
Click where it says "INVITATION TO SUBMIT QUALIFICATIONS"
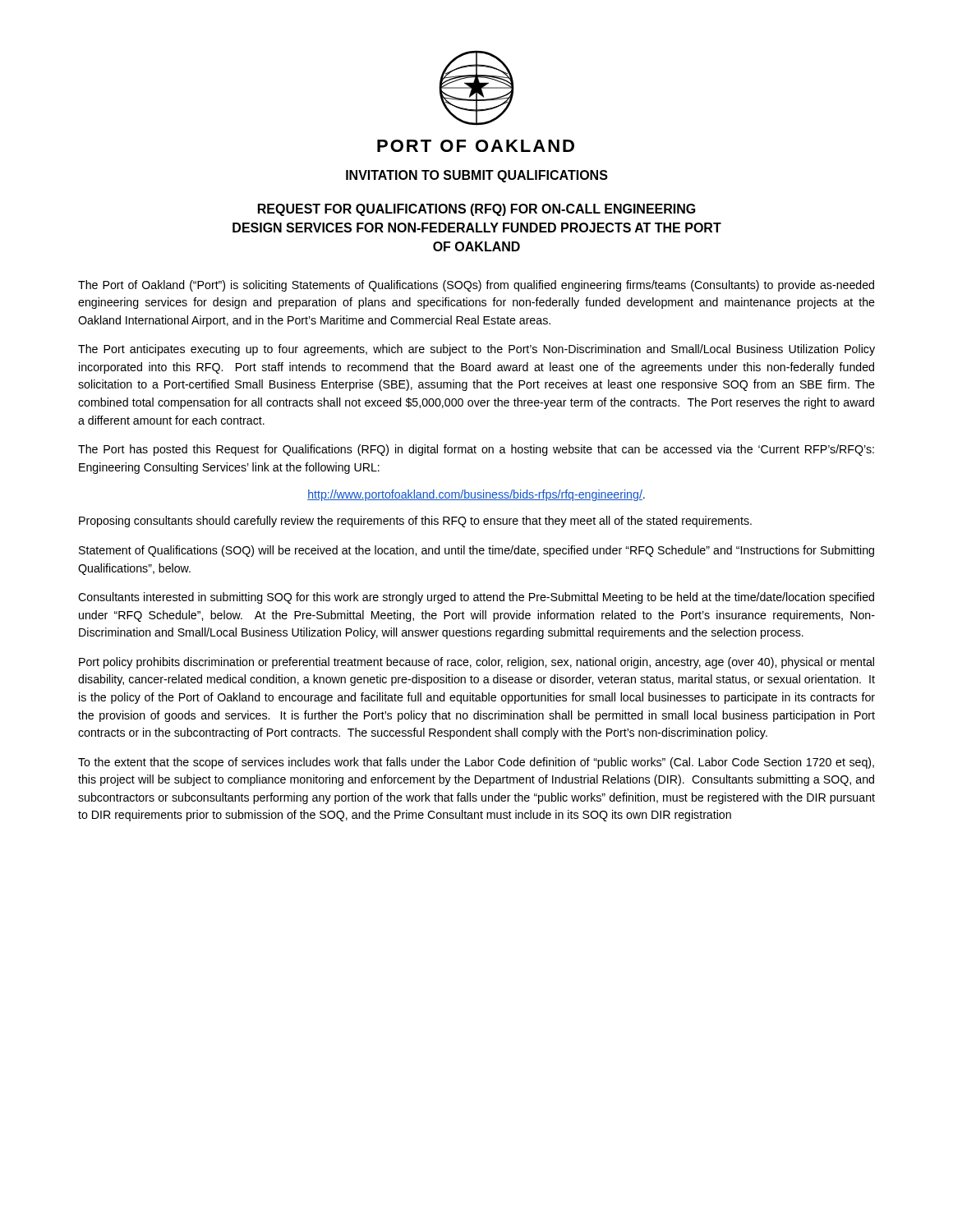pos(476,175)
